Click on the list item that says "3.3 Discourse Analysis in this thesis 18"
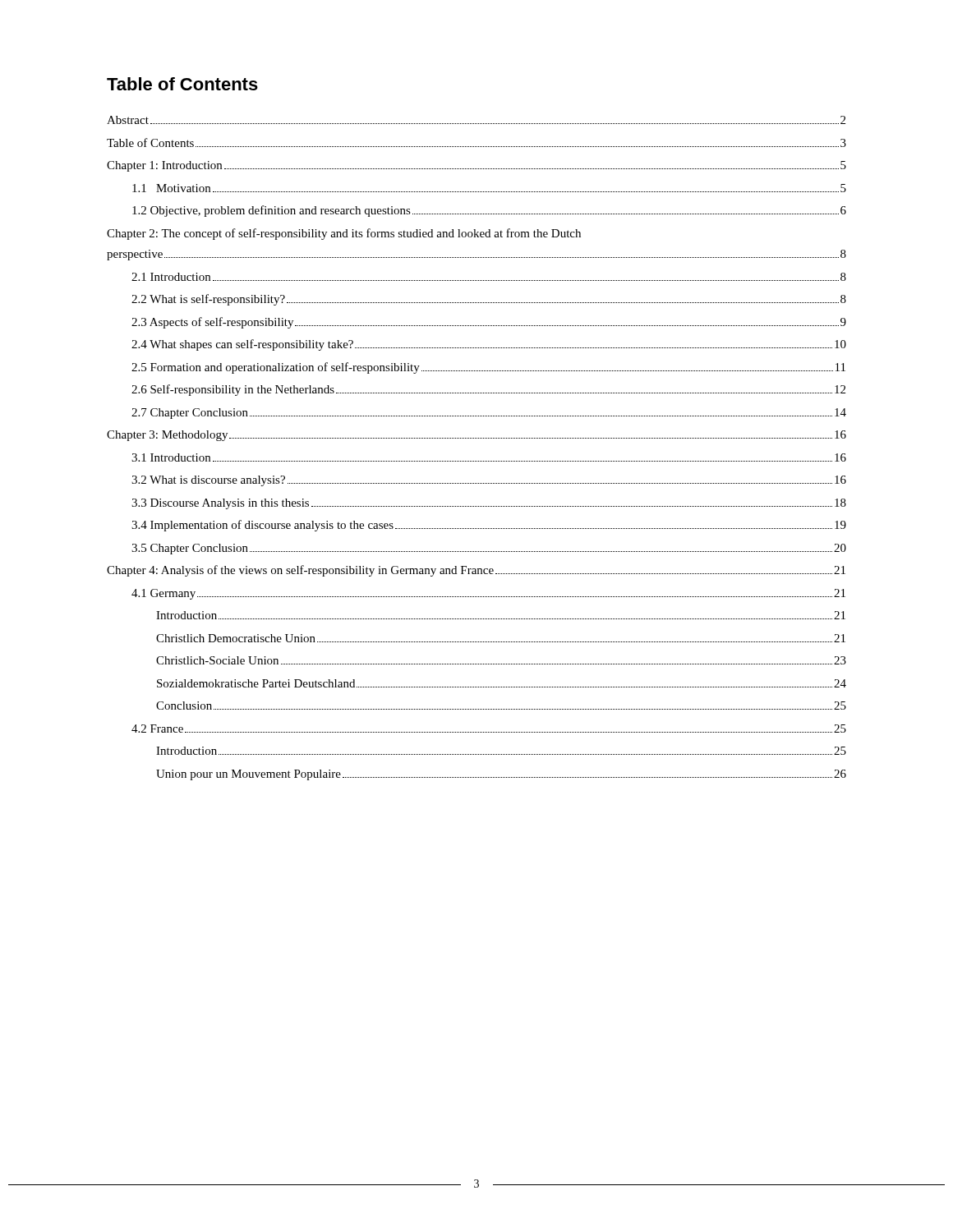Image resolution: width=953 pixels, height=1232 pixels. click(489, 503)
